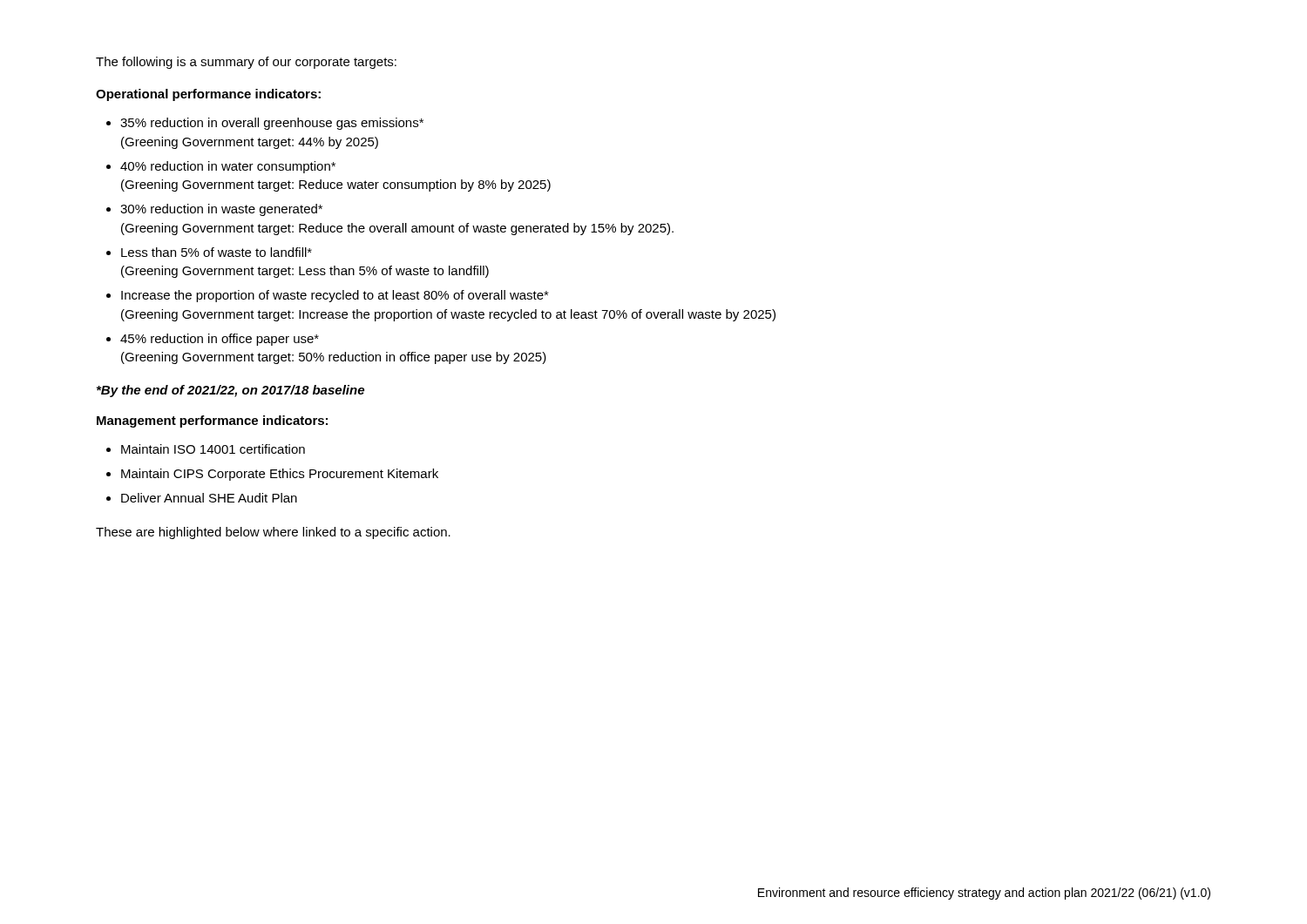Locate the text starting "Maintain ISO 14001 certification"
This screenshot has height=924, width=1307.
coord(213,449)
